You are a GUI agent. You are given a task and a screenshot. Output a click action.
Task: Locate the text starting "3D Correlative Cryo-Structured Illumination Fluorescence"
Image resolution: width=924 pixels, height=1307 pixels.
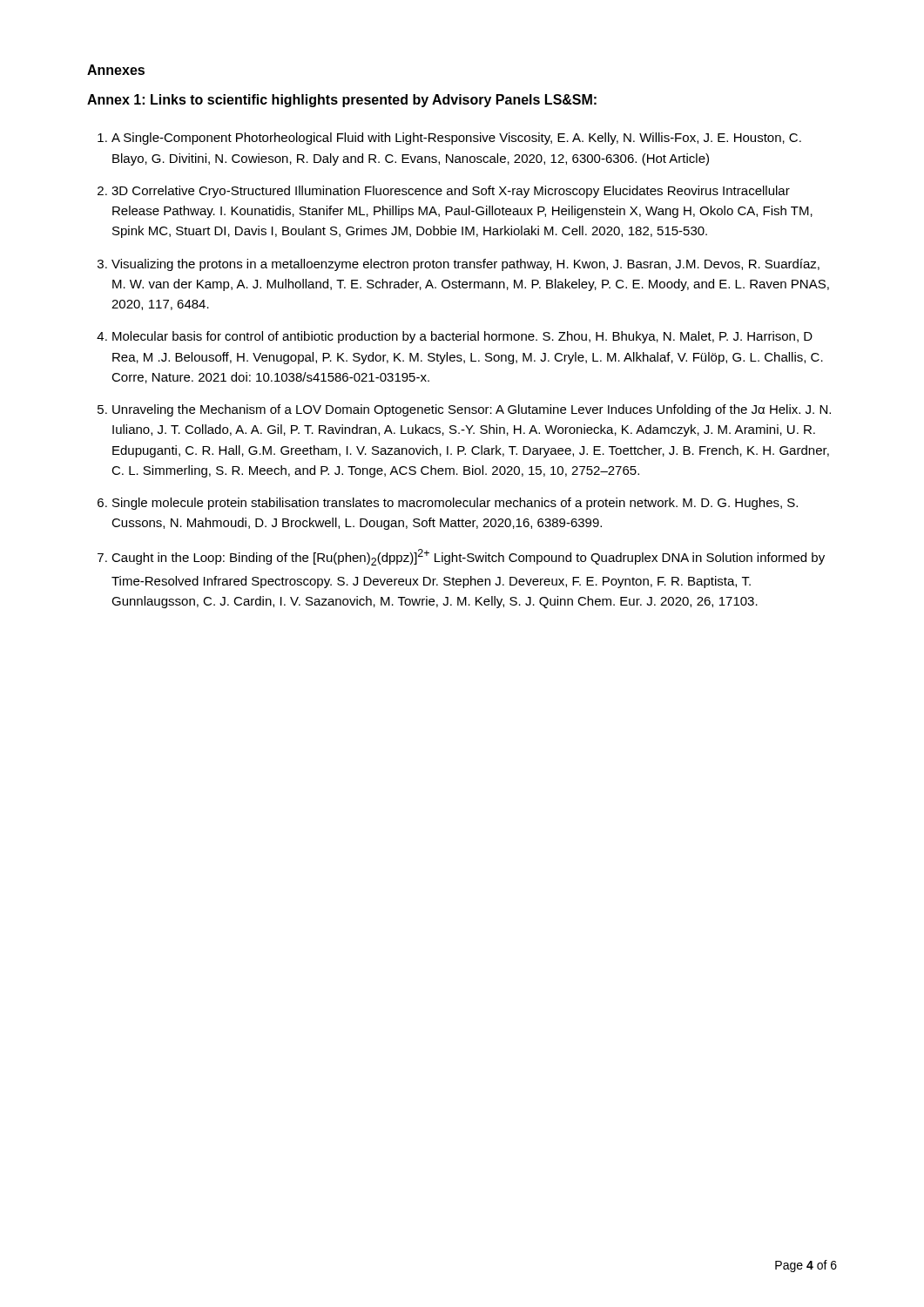coord(462,211)
